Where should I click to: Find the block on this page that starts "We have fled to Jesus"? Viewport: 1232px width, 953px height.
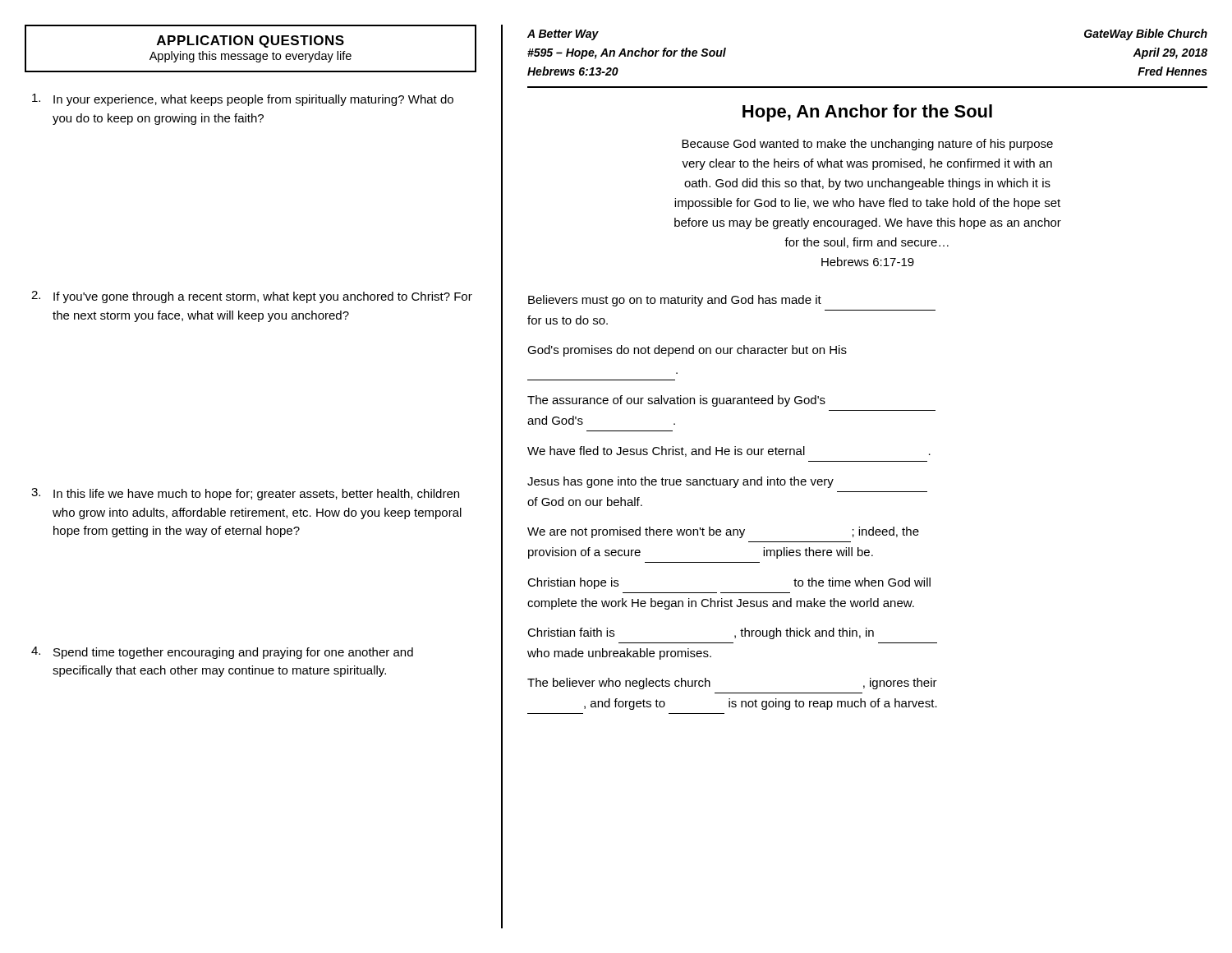coord(729,452)
